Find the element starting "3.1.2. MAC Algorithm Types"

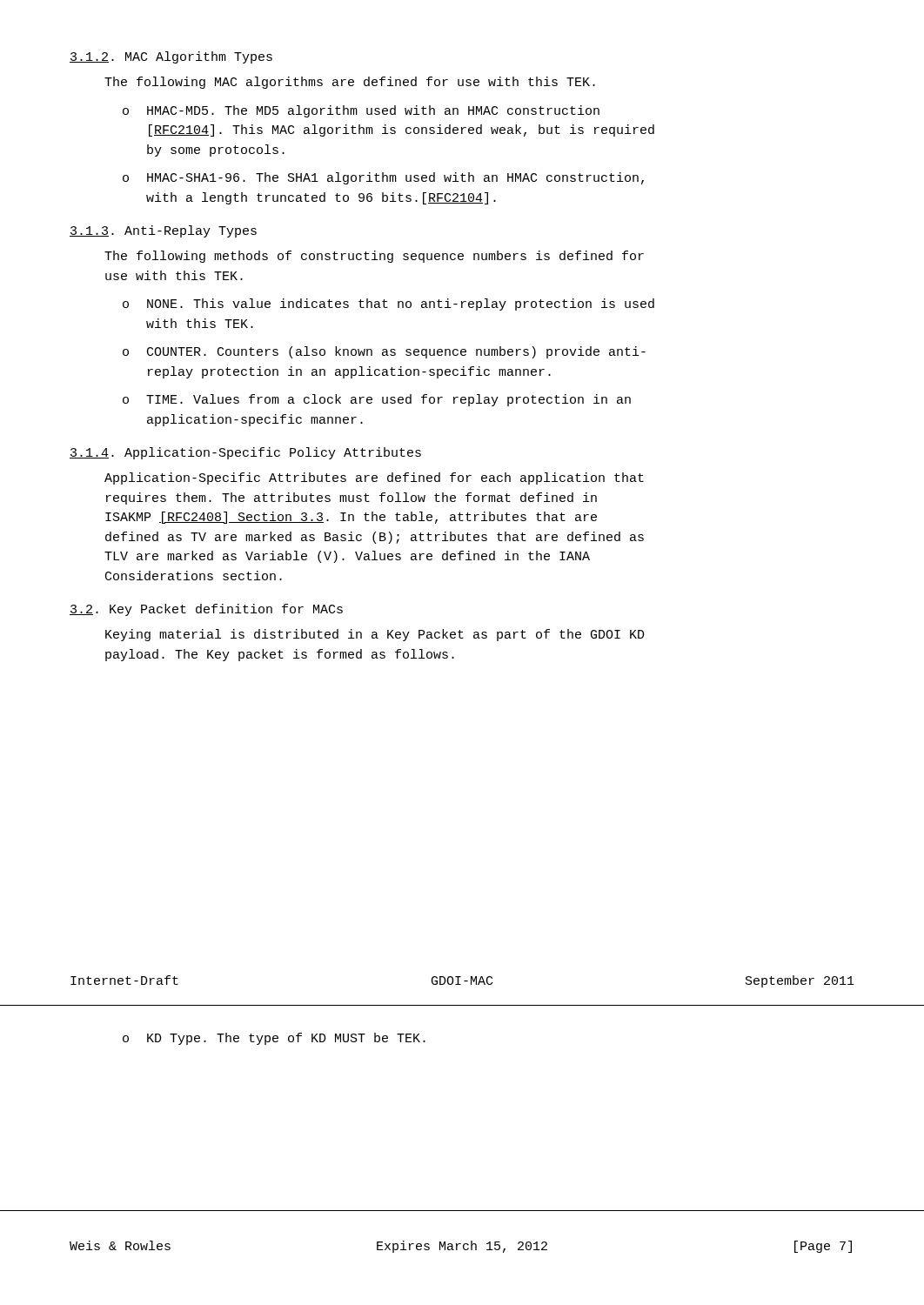point(171,58)
